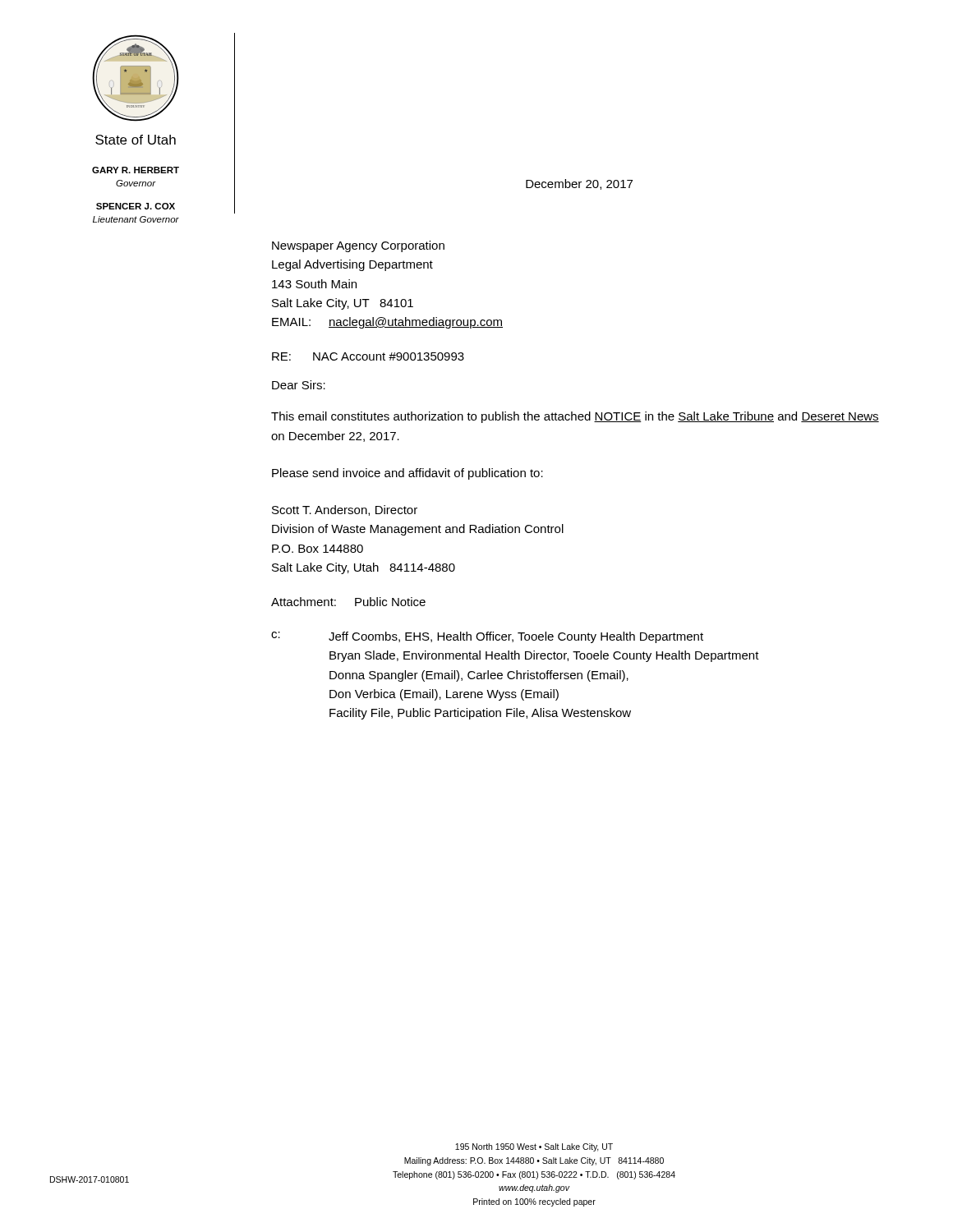Click on the text with the text "RE: NAC Account #9001350993"
953x1232 pixels.
pos(368,356)
